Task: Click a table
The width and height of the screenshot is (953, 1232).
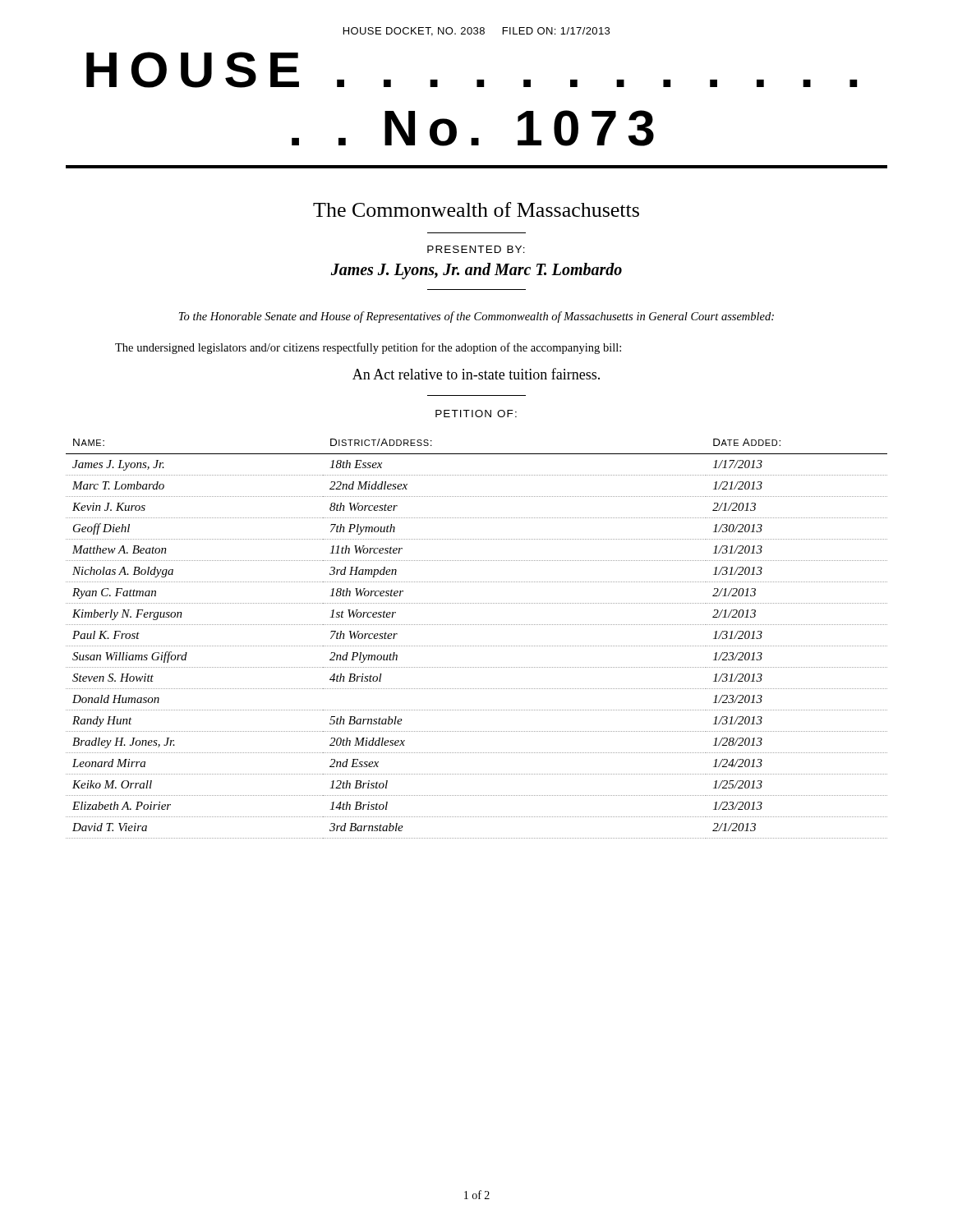Action: click(x=476, y=636)
